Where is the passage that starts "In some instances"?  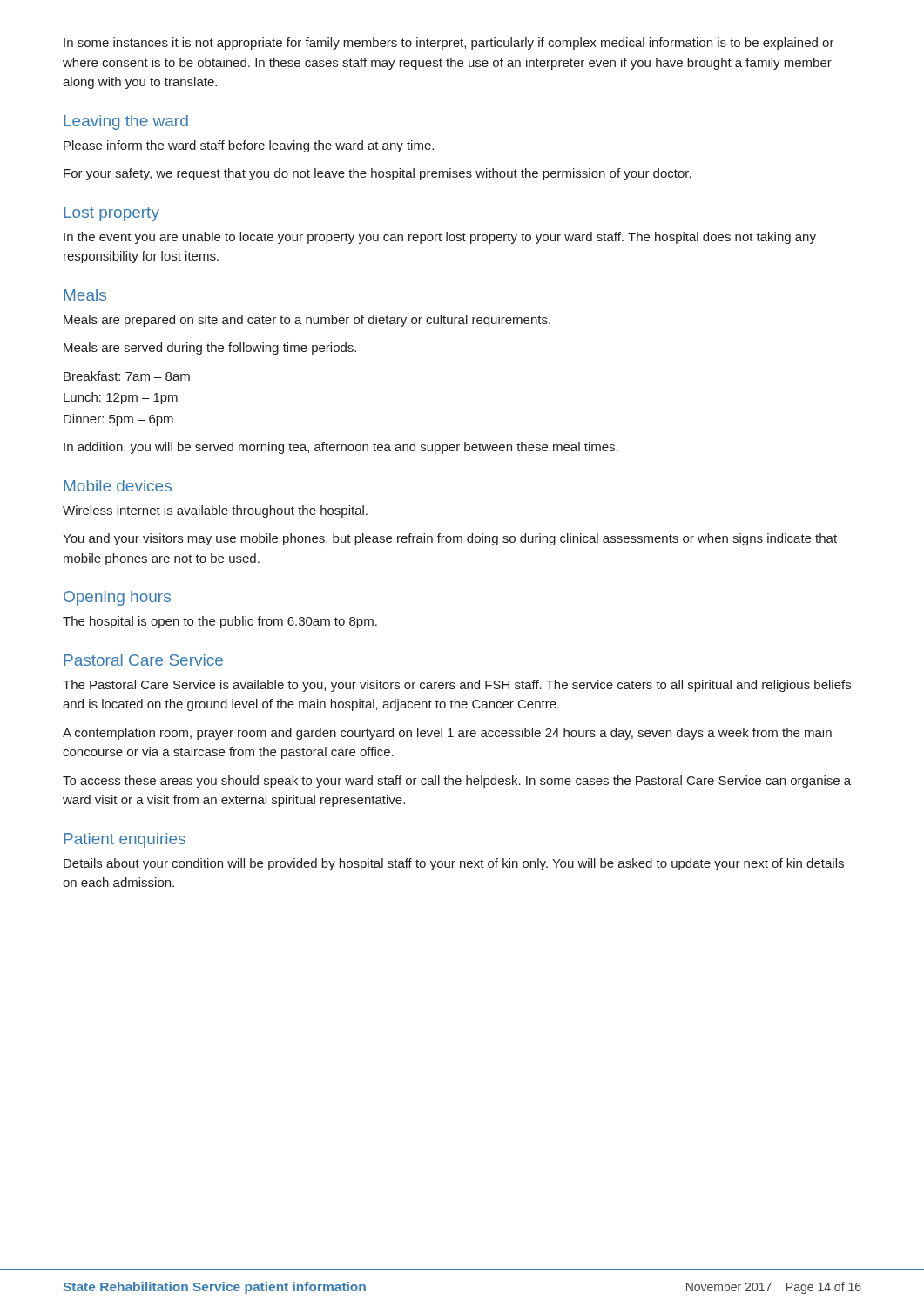[x=448, y=62]
